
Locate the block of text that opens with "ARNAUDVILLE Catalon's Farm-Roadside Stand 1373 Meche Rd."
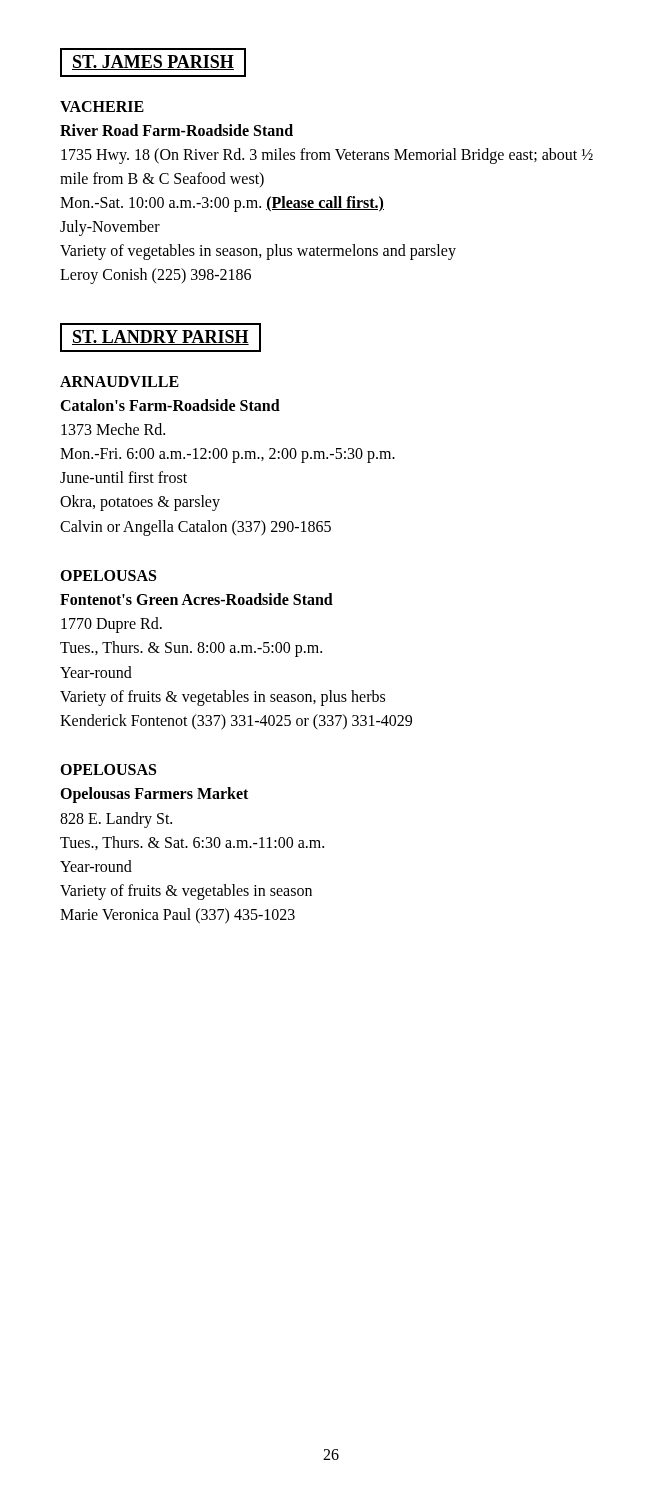331,454
